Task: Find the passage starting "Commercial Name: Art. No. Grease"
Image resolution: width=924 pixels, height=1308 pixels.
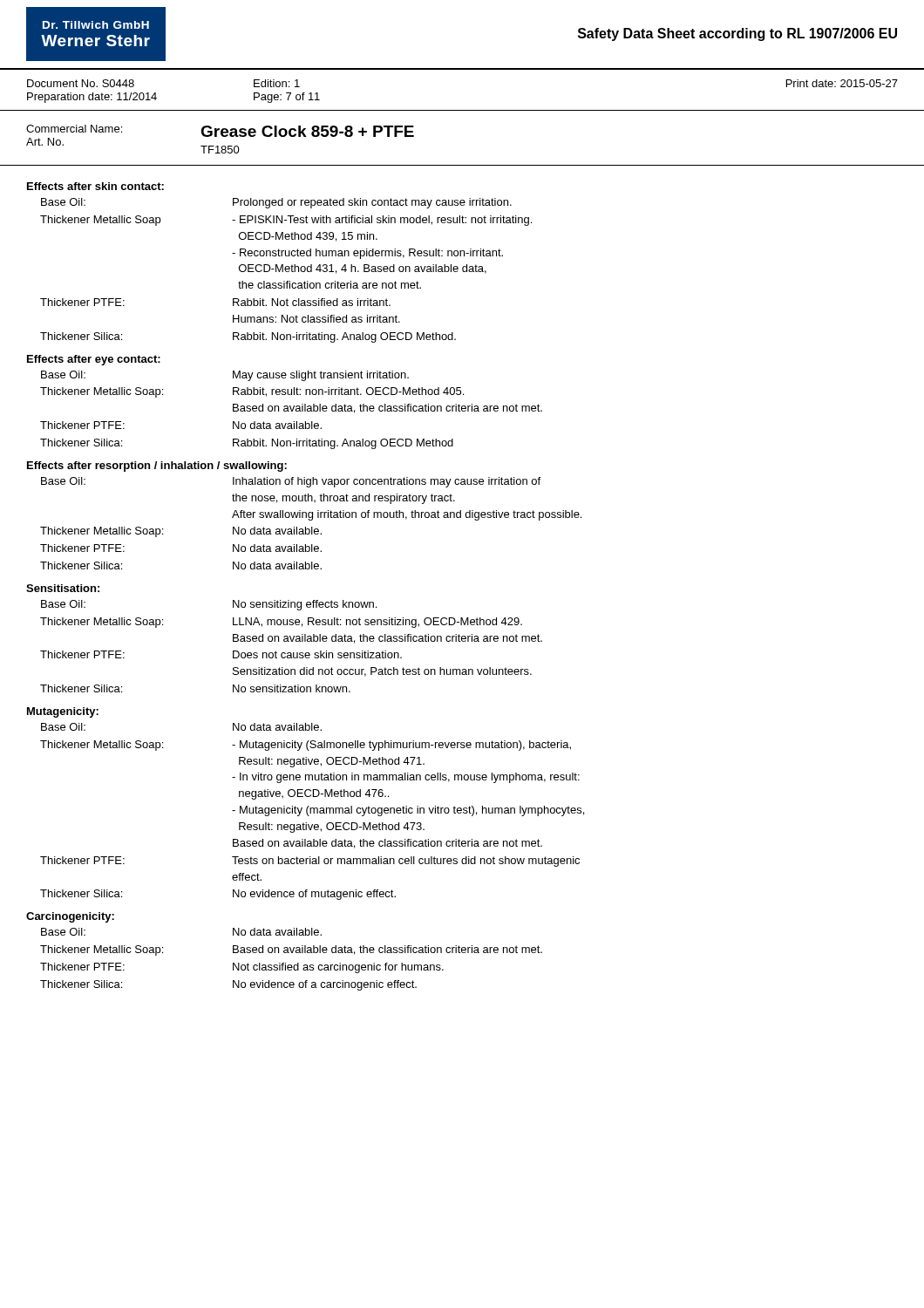Action: (220, 139)
